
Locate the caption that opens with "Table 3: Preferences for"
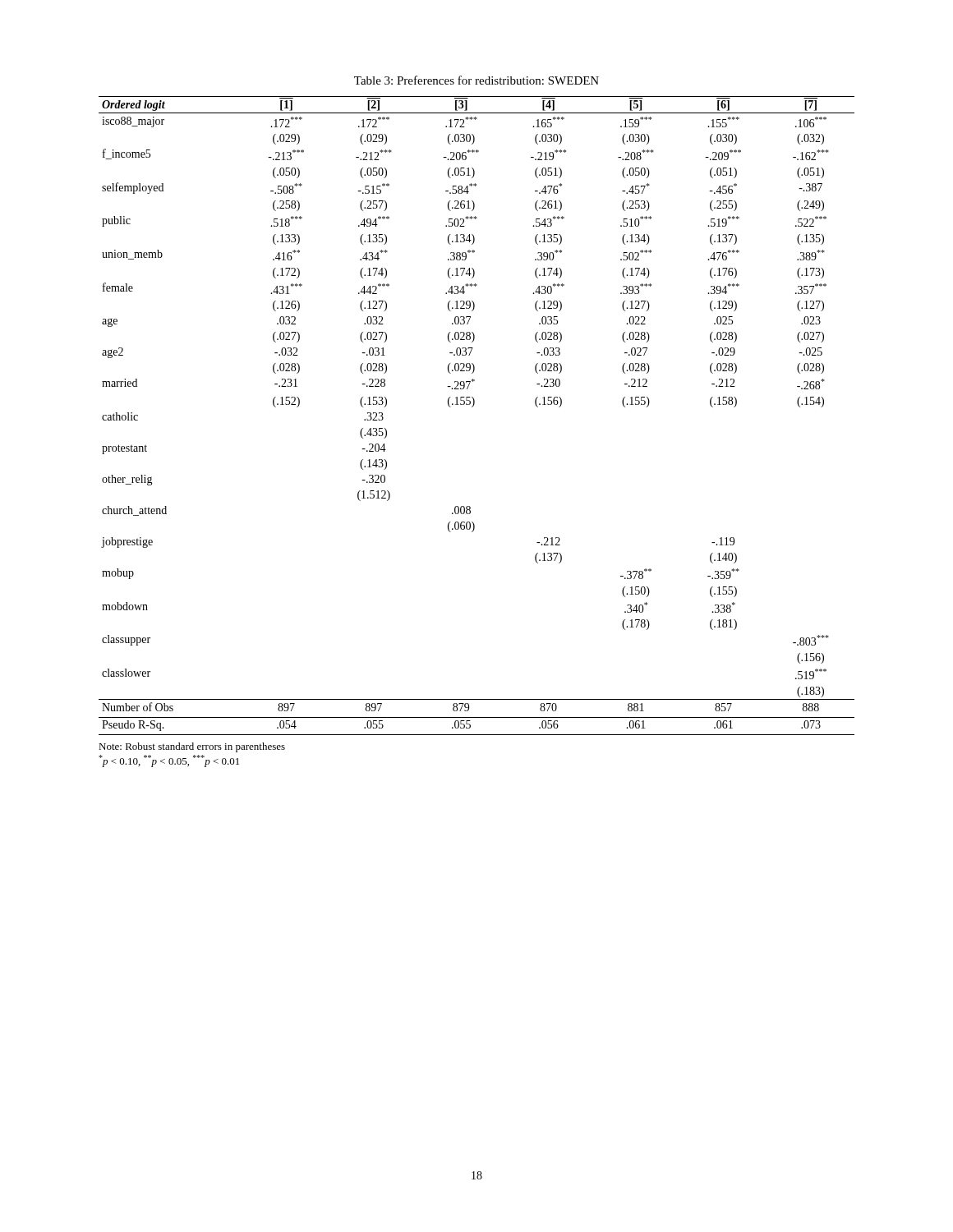coord(476,81)
